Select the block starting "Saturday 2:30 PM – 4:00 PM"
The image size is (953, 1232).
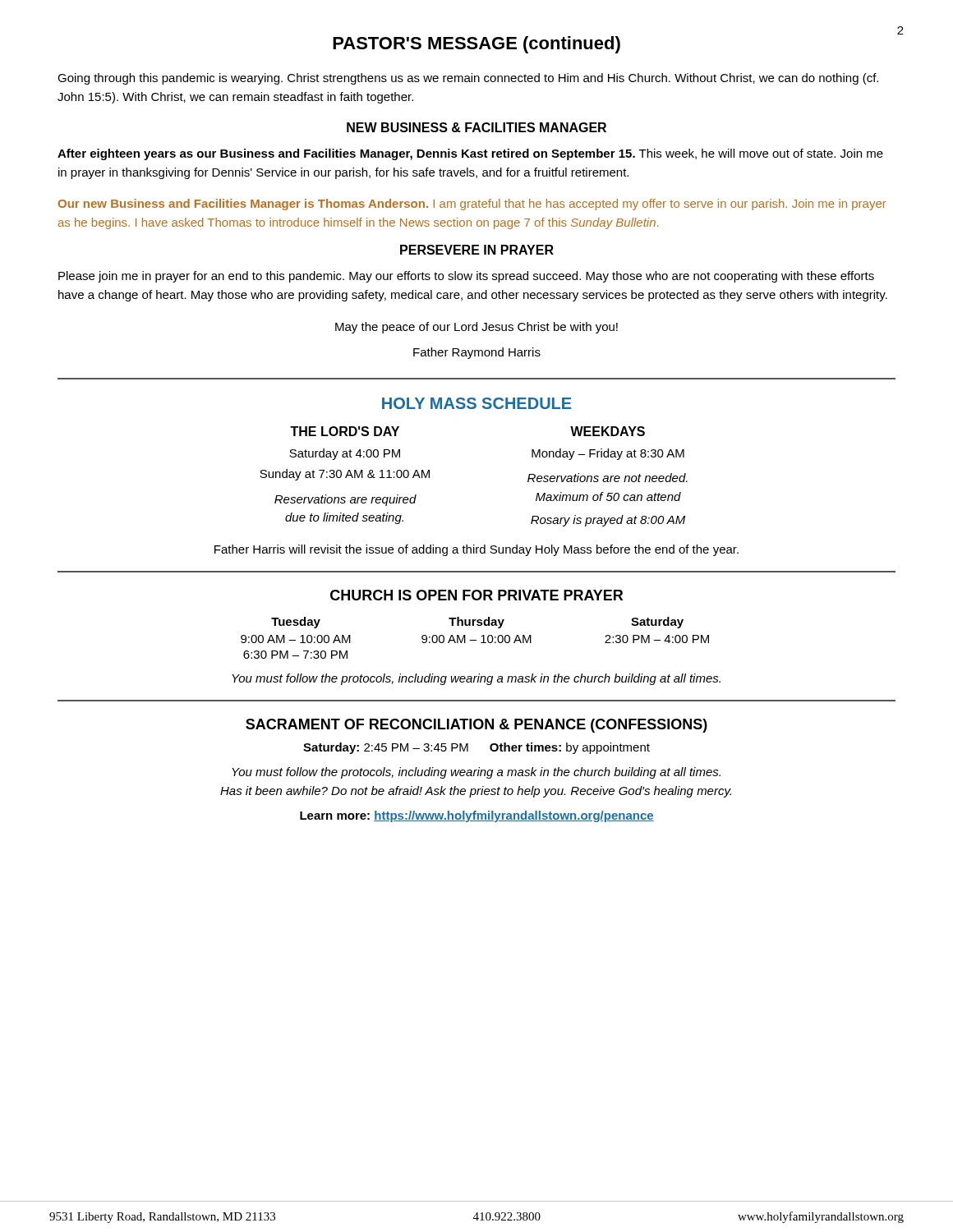pyautogui.click(x=657, y=630)
